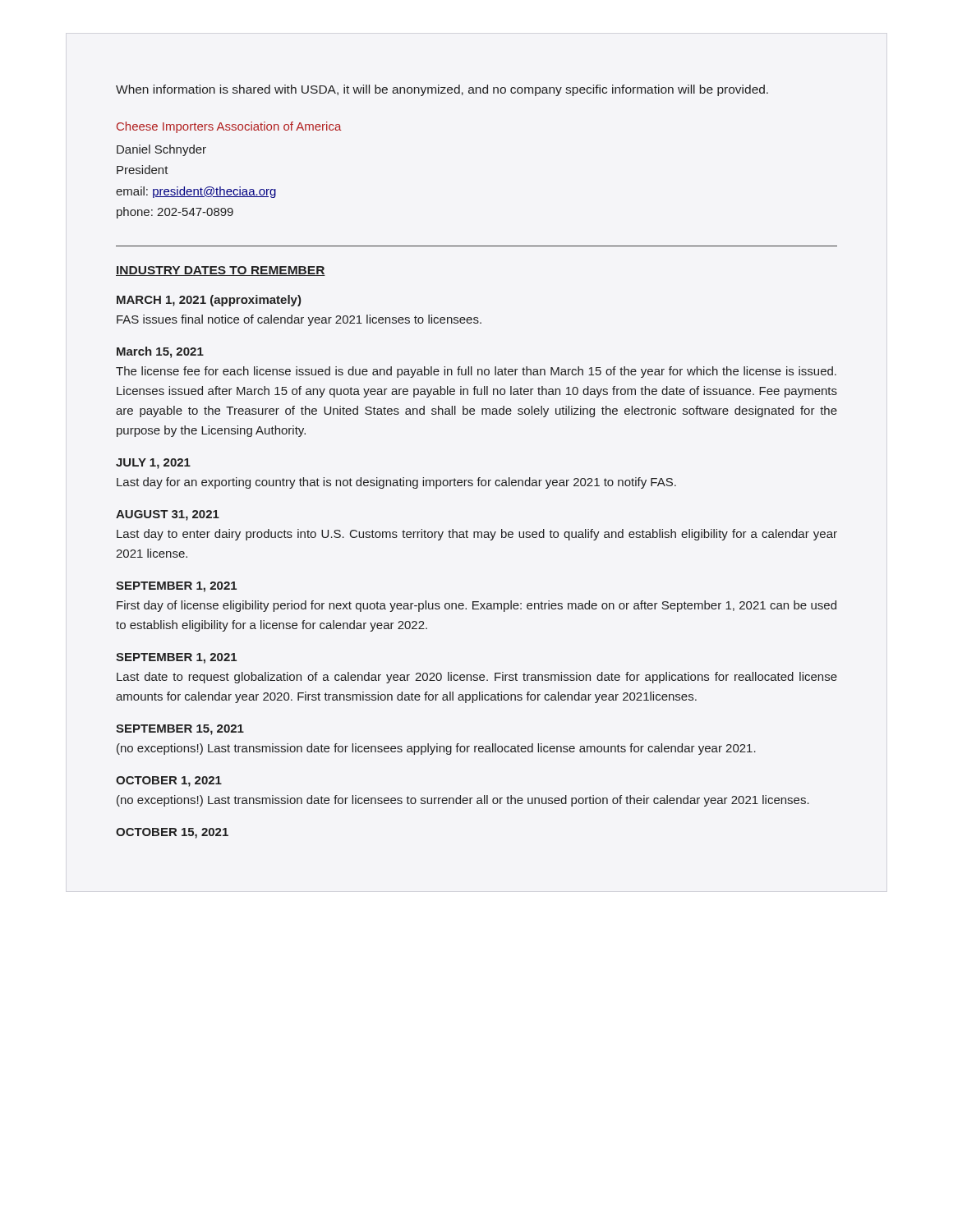Select the text block starting "Cheese Importers Association of America Daniel Schnyder"
The image size is (953, 1232).
(x=229, y=127)
